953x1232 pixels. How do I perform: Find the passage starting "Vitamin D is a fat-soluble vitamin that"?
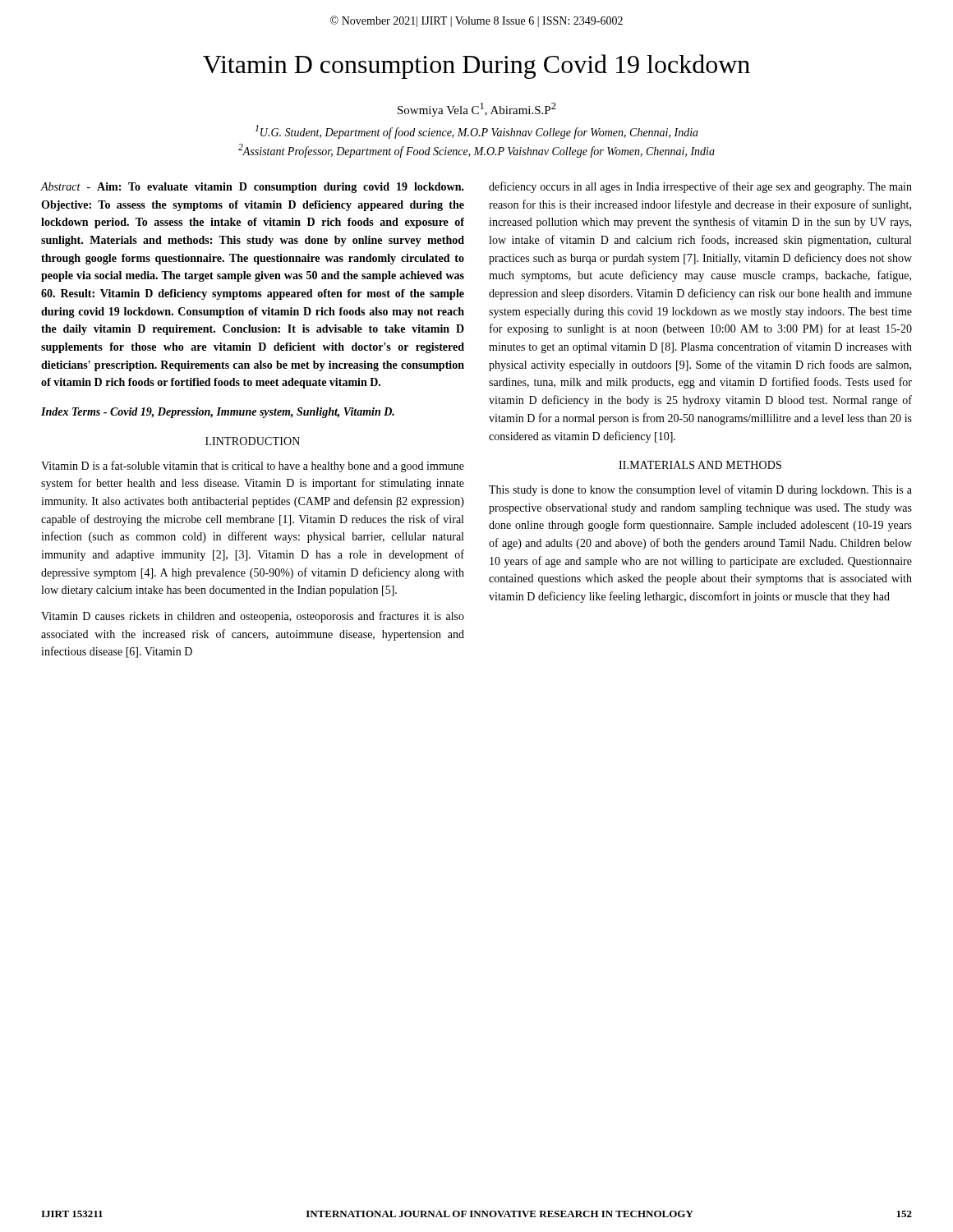tap(253, 559)
